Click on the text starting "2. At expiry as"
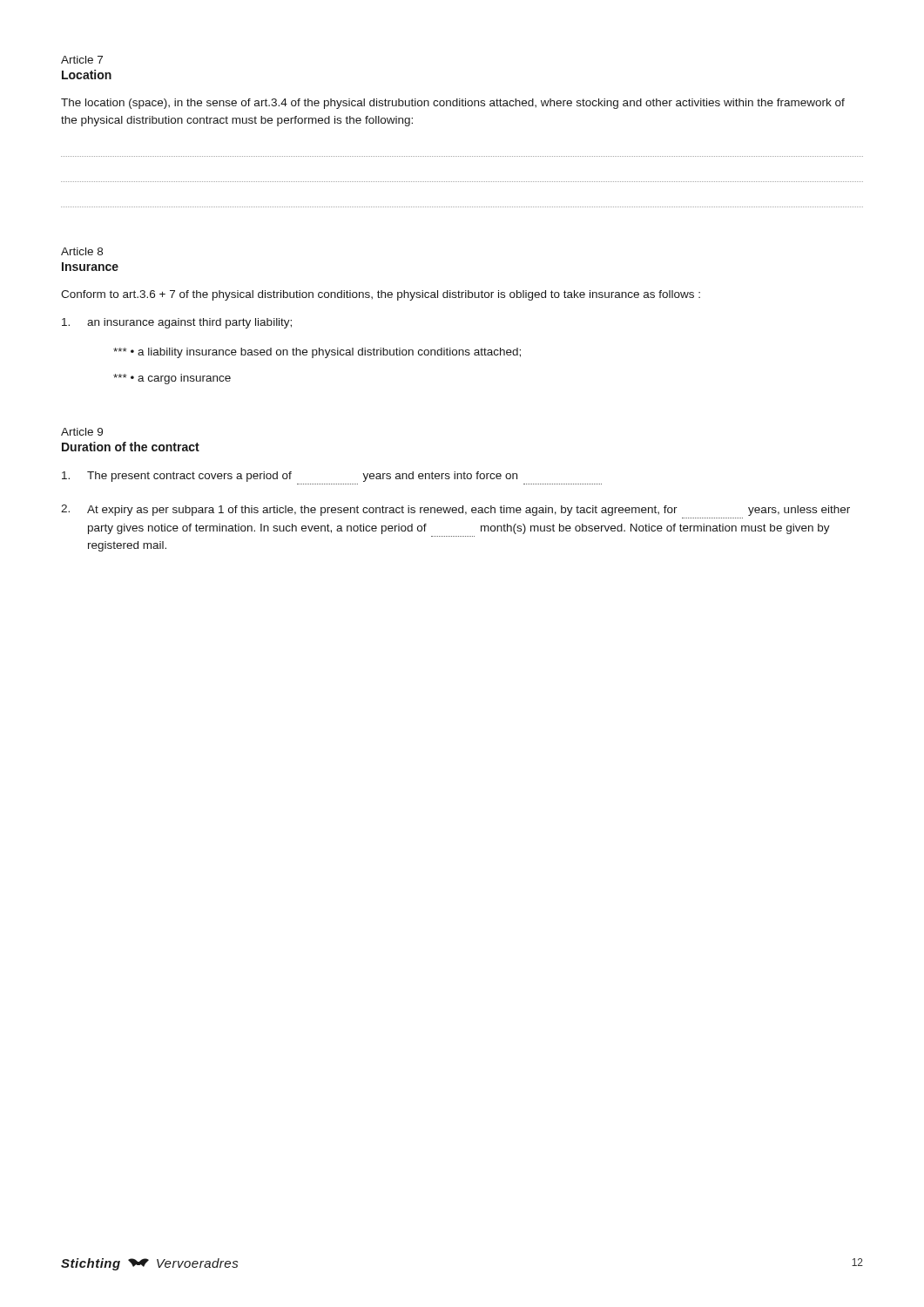This screenshot has width=924, height=1307. (462, 527)
